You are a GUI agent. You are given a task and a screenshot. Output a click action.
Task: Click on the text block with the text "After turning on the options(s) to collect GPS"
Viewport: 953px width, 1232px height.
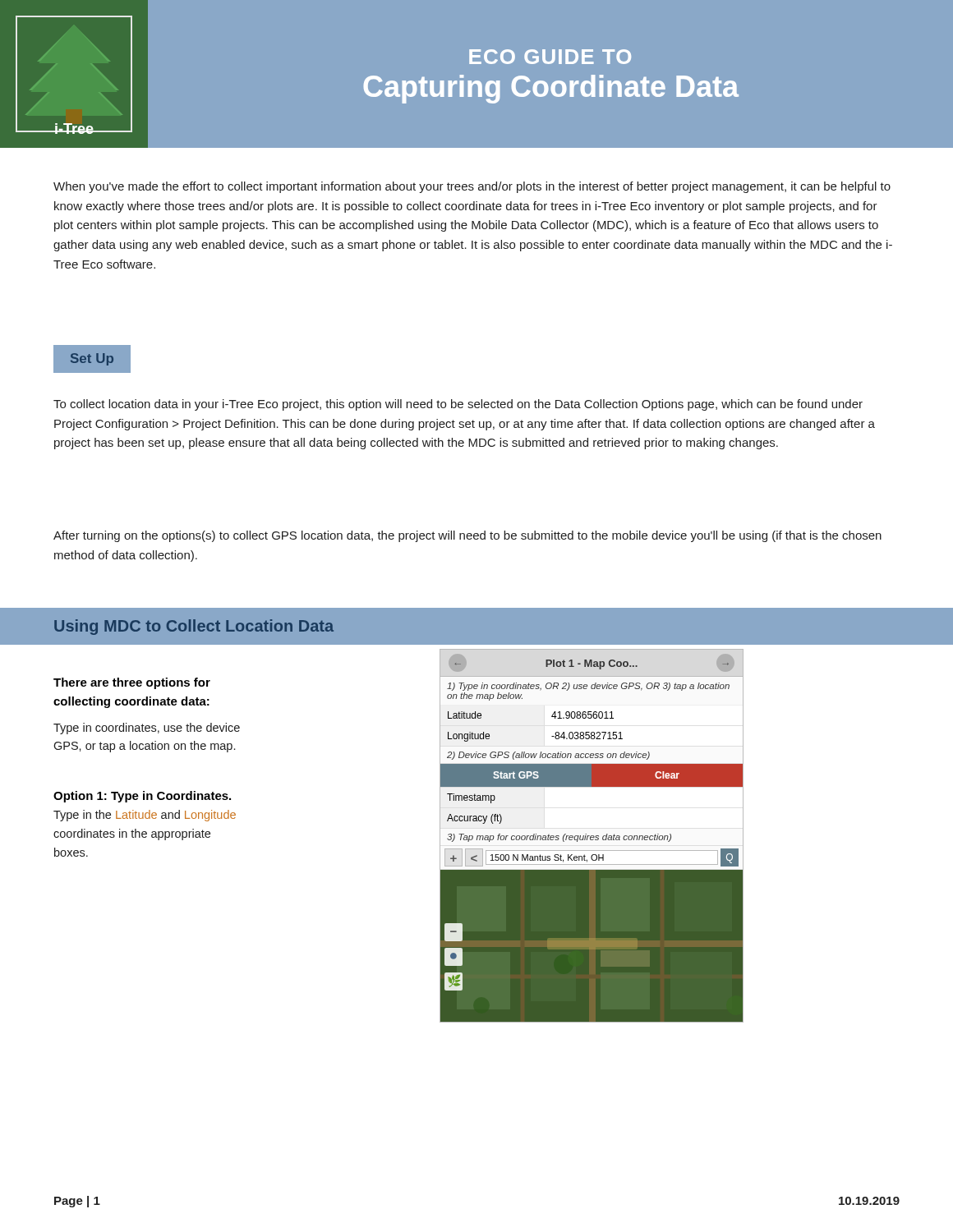(x=468, y=545)
